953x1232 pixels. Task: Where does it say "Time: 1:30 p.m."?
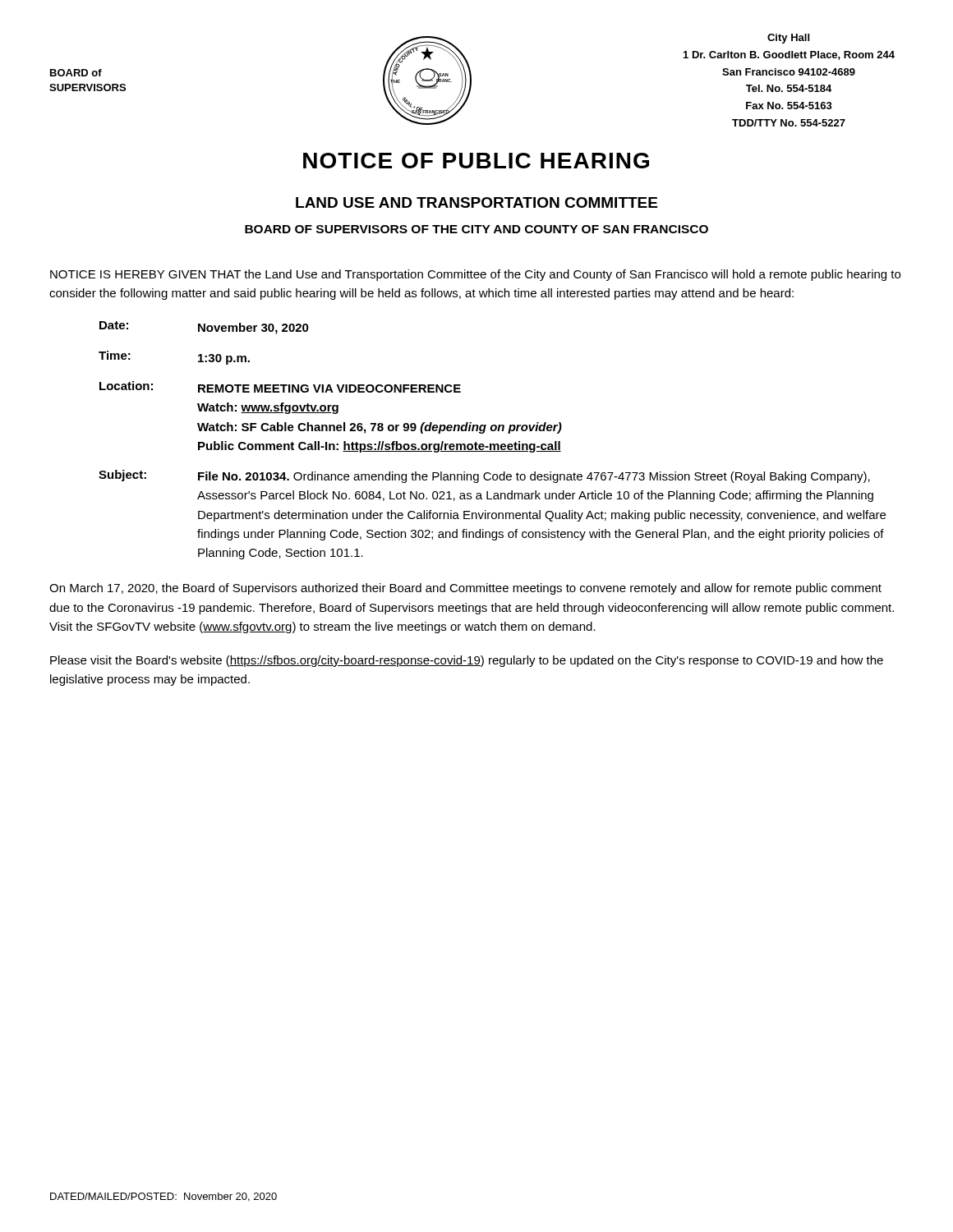click(x=115, y=358)
